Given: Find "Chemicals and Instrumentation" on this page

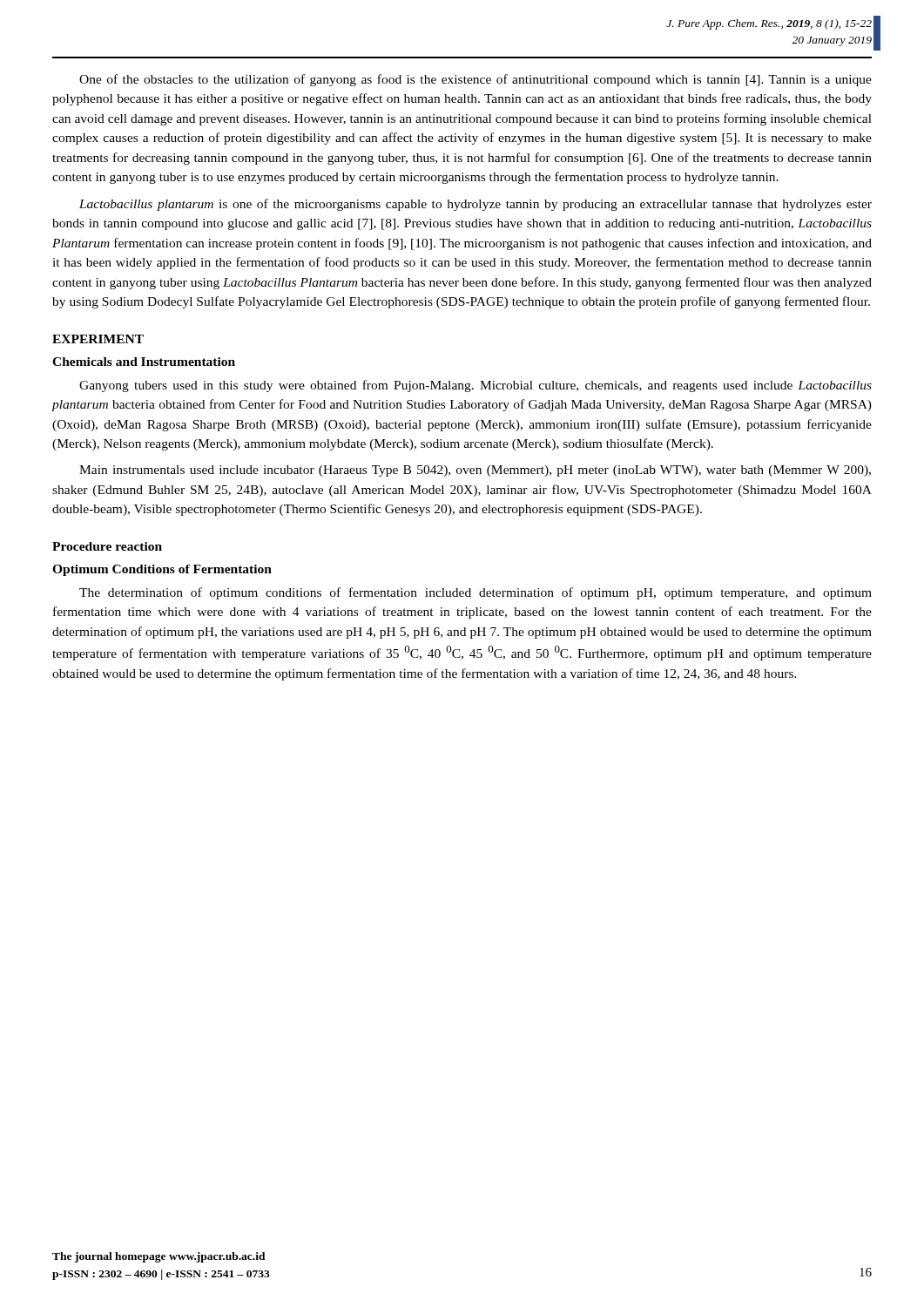Looking at the screenshot, I should click(x=144, y=361).
